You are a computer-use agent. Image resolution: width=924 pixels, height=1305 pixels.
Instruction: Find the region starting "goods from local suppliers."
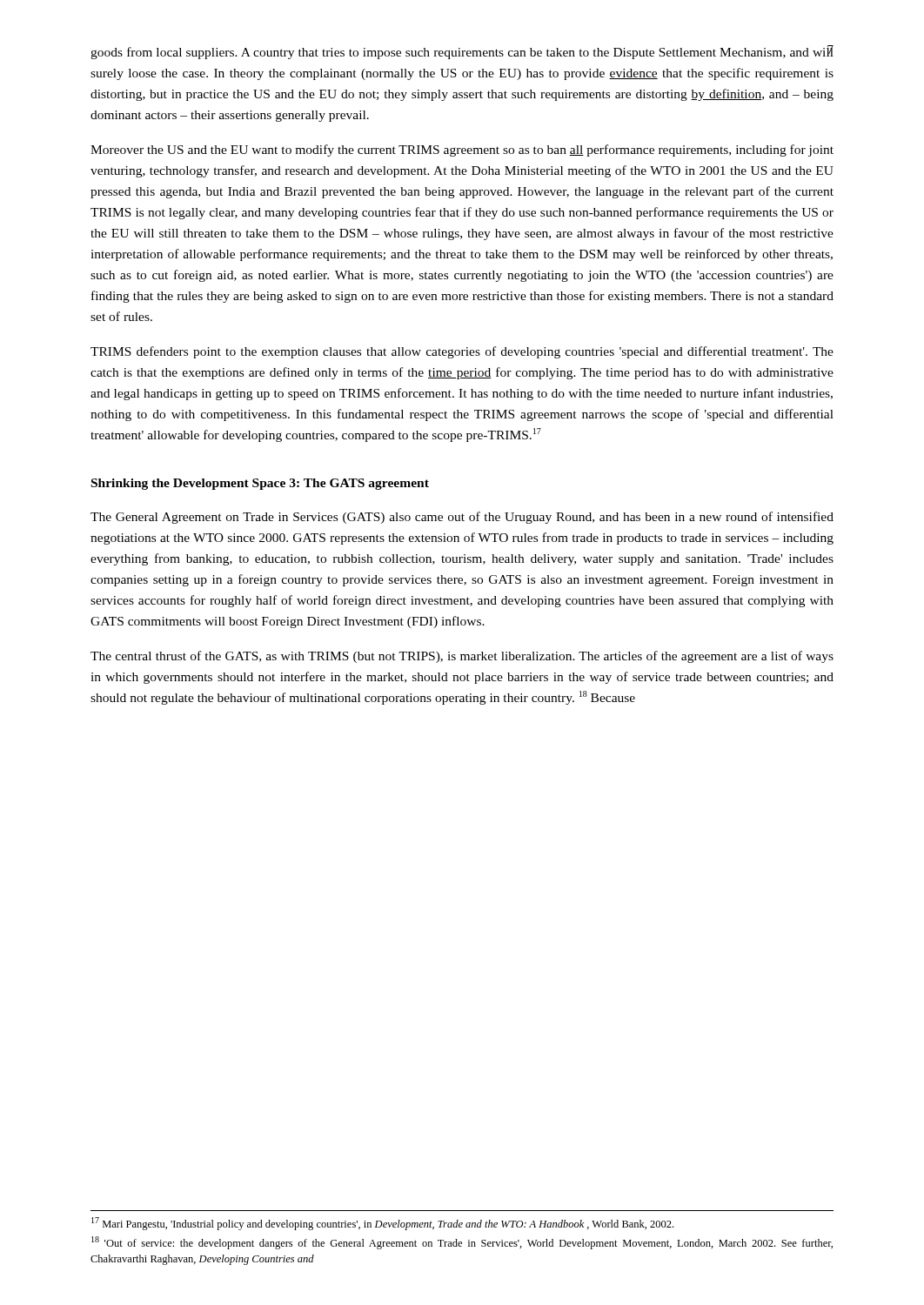coord(462,84)
